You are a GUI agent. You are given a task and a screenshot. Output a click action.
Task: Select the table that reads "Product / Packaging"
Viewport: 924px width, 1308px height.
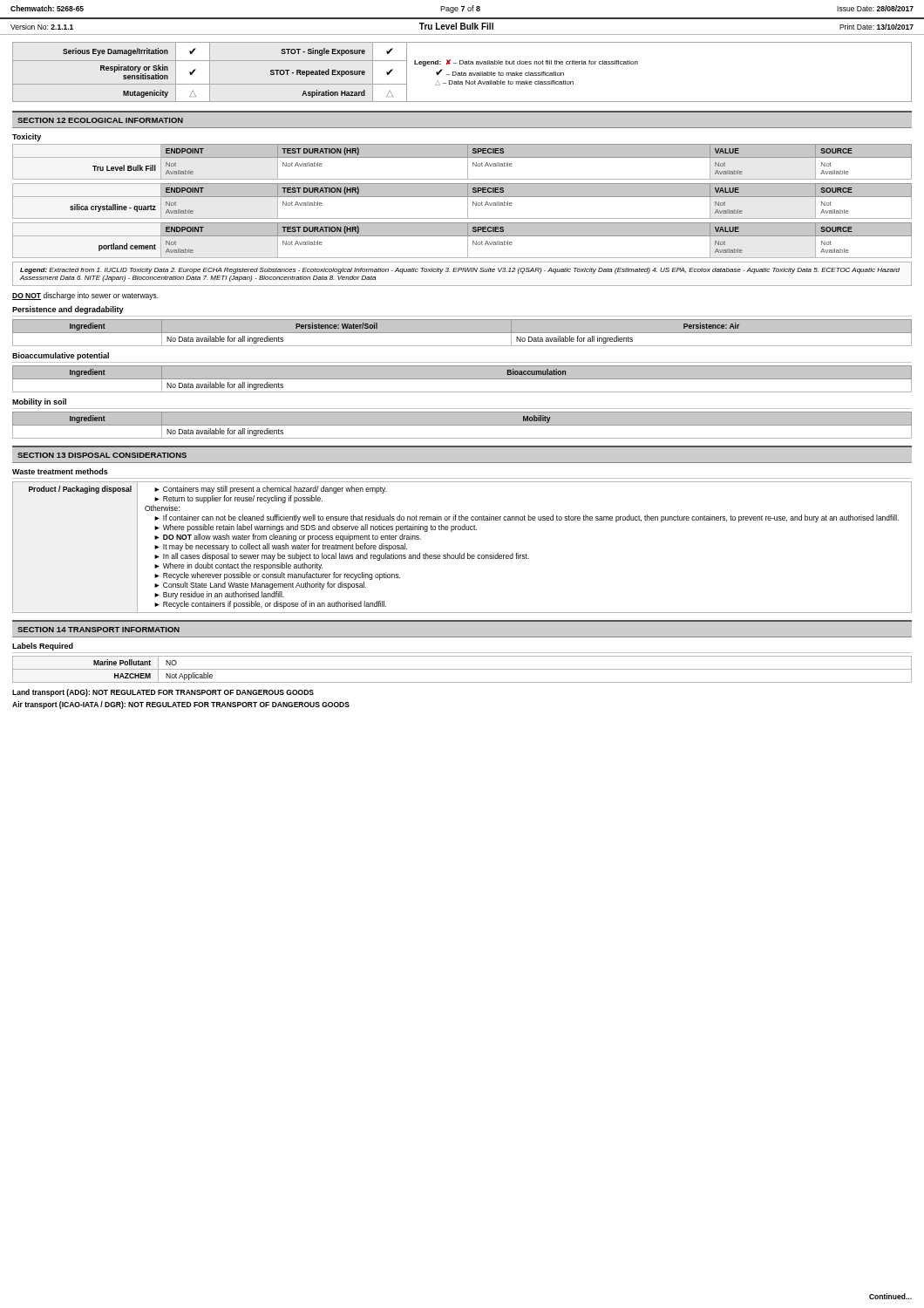coord(462,547)
